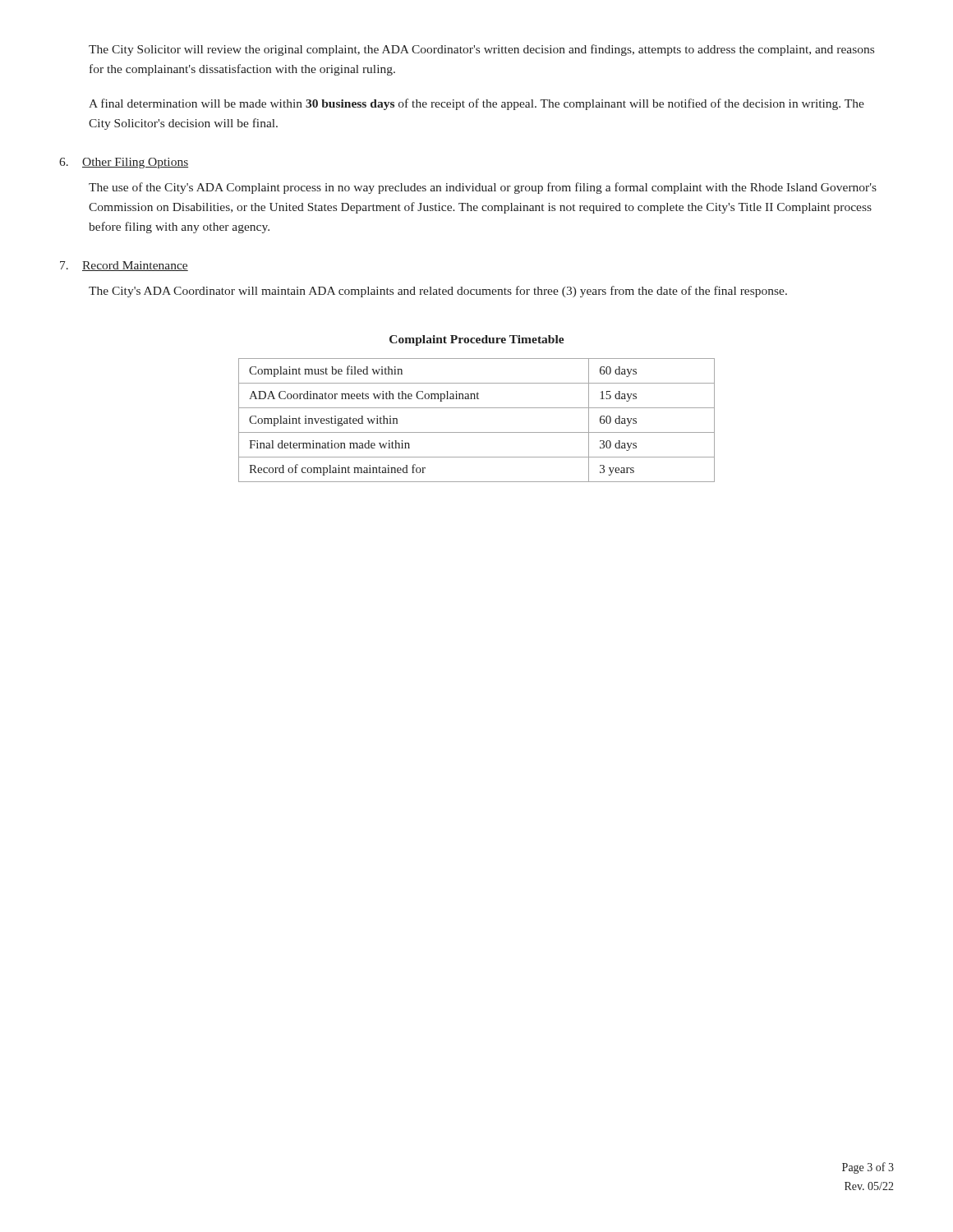Click on the region starting "7. Record Maintenance"
Viewport: 953px width, 1232px height.
[x=124, y=265]
